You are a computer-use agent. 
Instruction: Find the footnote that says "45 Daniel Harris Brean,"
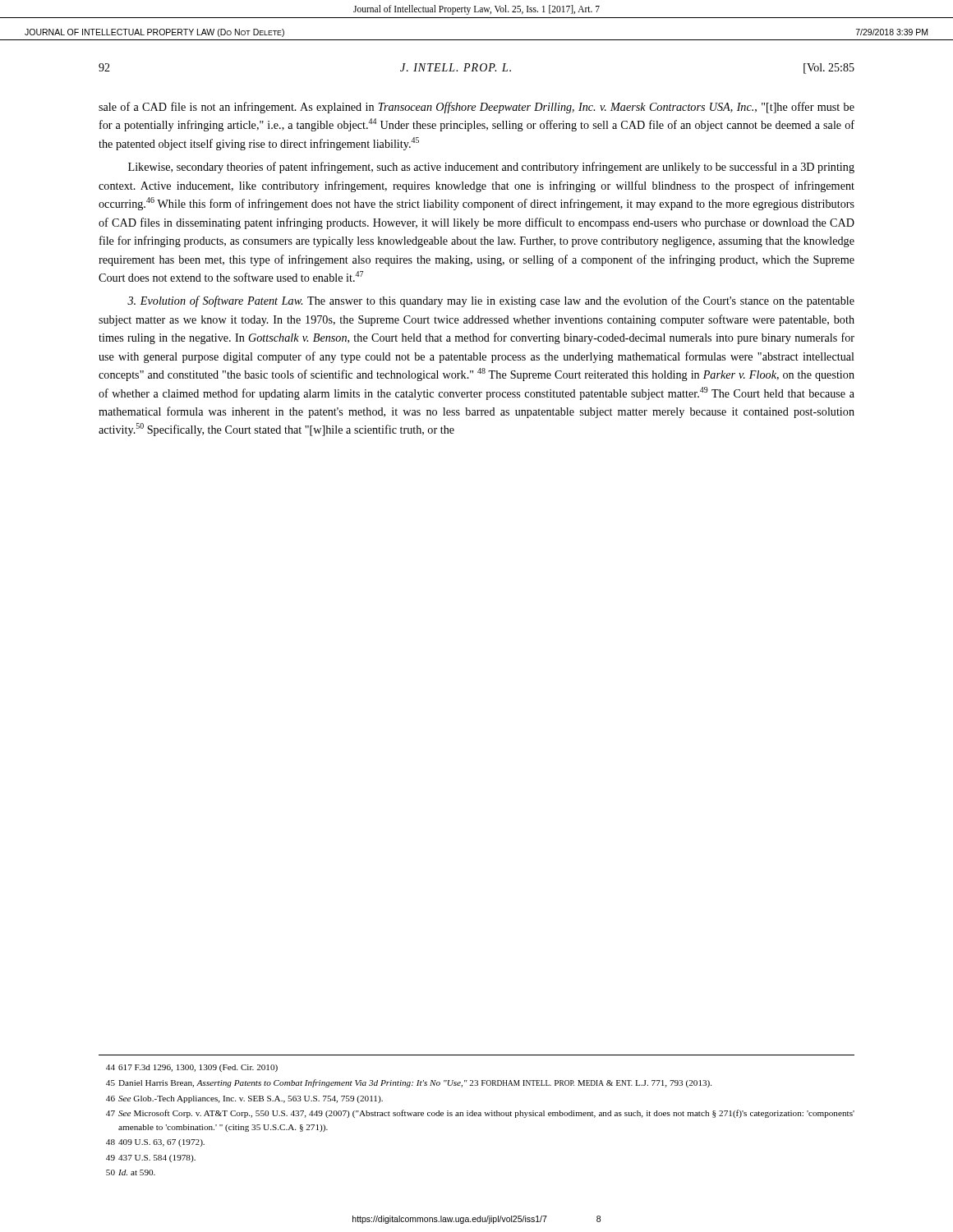[476, 1083]
